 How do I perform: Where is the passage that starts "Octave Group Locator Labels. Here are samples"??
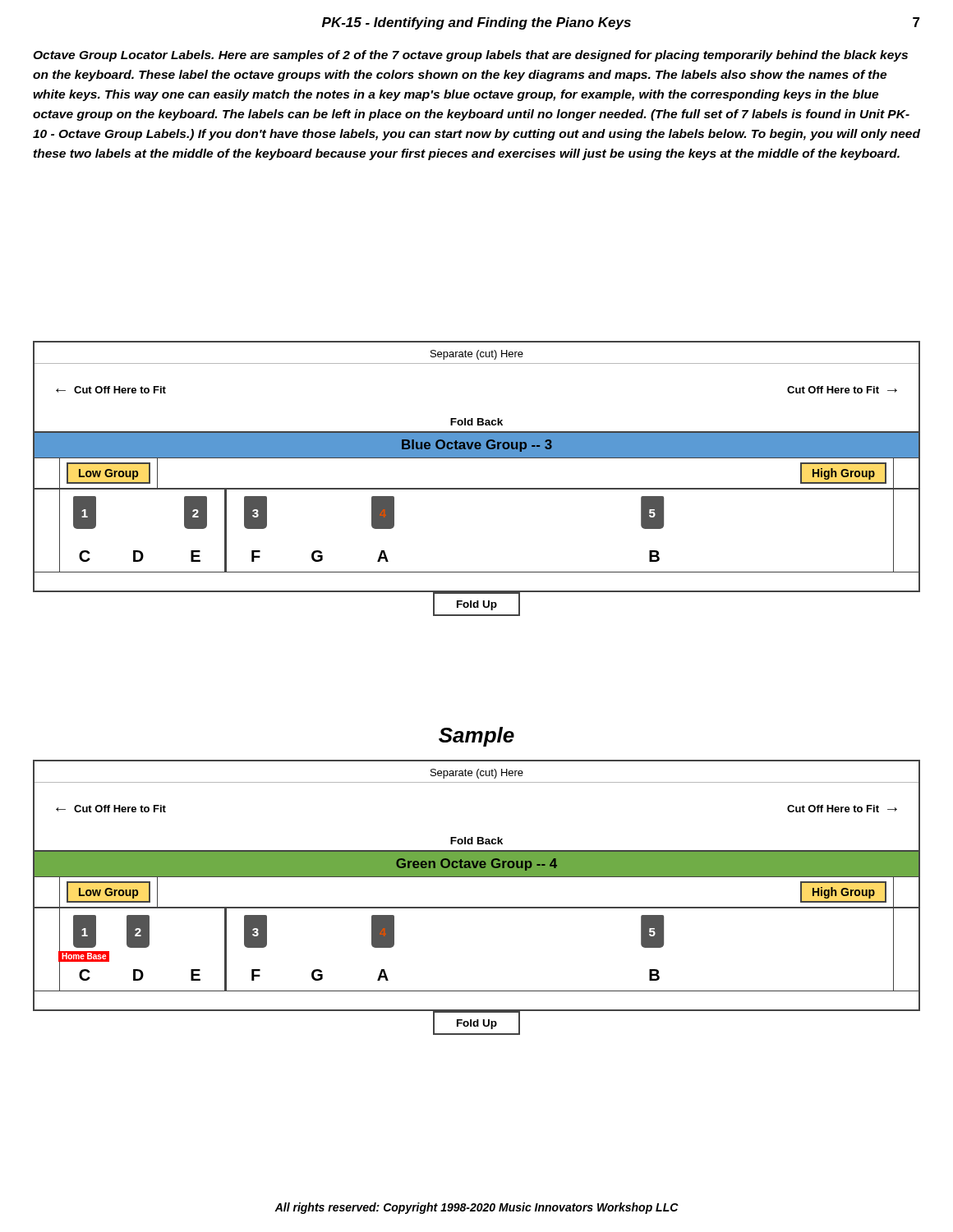click(x=476, y=104)
